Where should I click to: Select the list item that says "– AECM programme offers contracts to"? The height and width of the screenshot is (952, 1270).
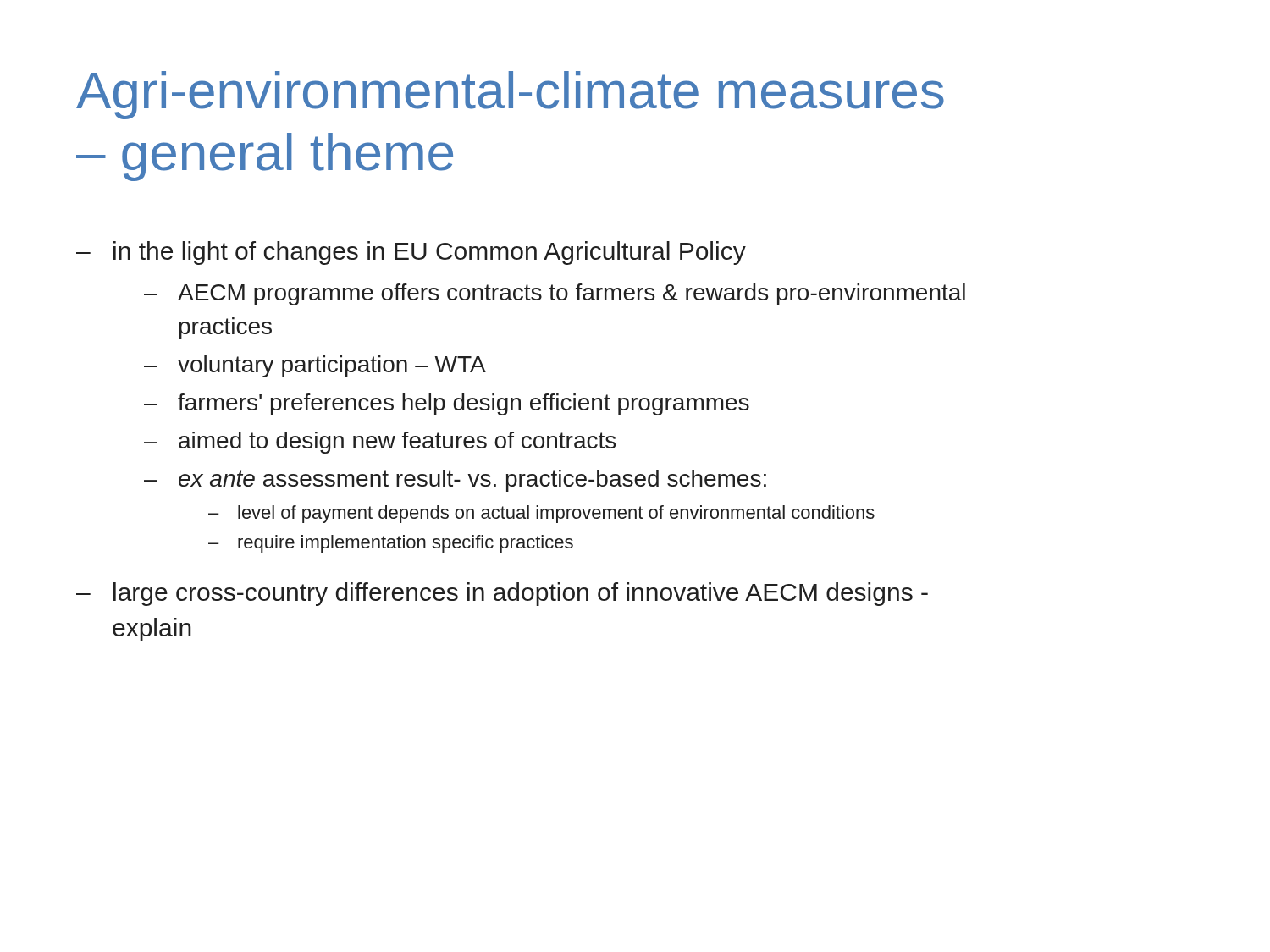(555, 309)
